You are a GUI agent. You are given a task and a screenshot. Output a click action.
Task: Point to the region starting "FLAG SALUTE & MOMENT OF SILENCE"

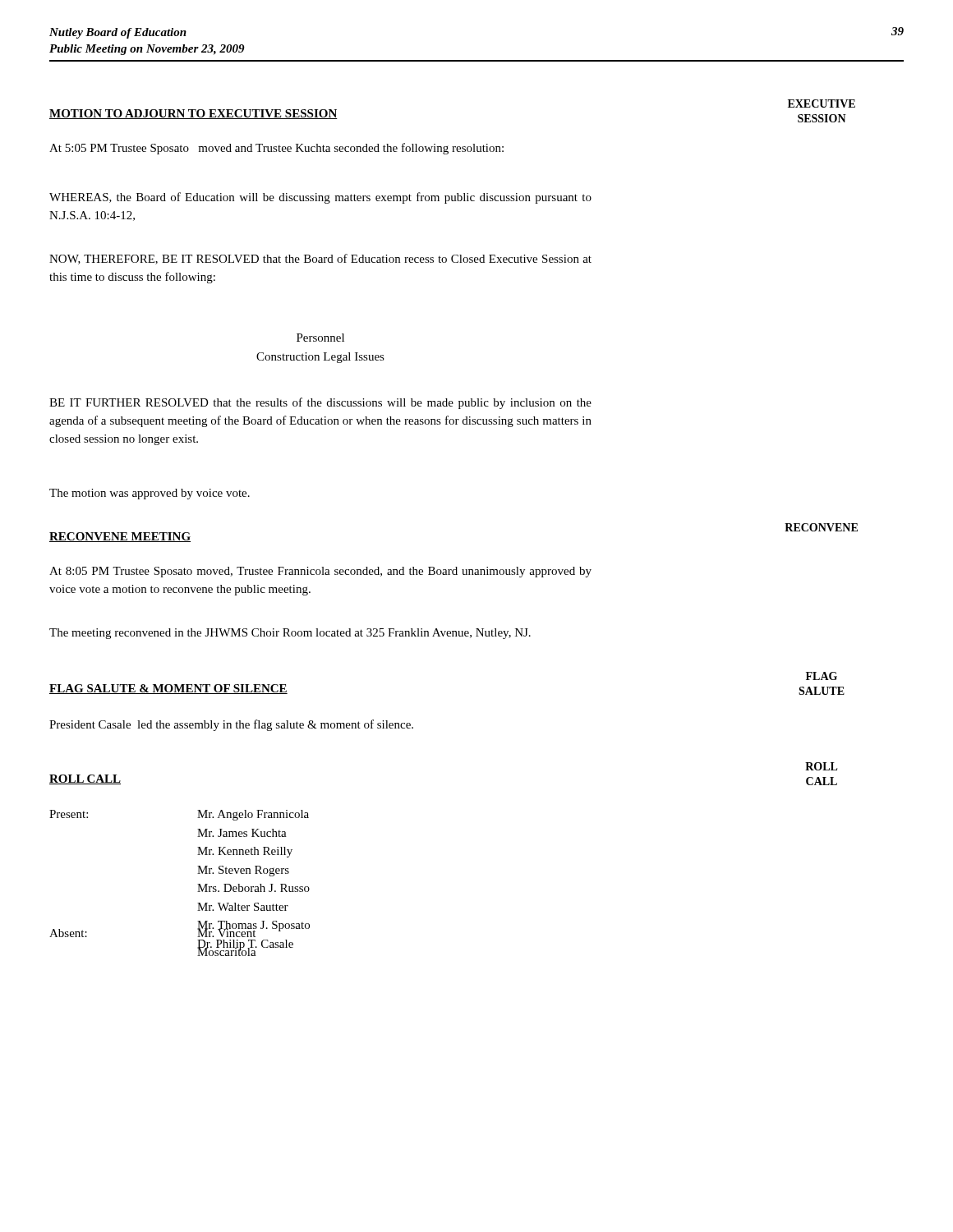coord(168,688)
